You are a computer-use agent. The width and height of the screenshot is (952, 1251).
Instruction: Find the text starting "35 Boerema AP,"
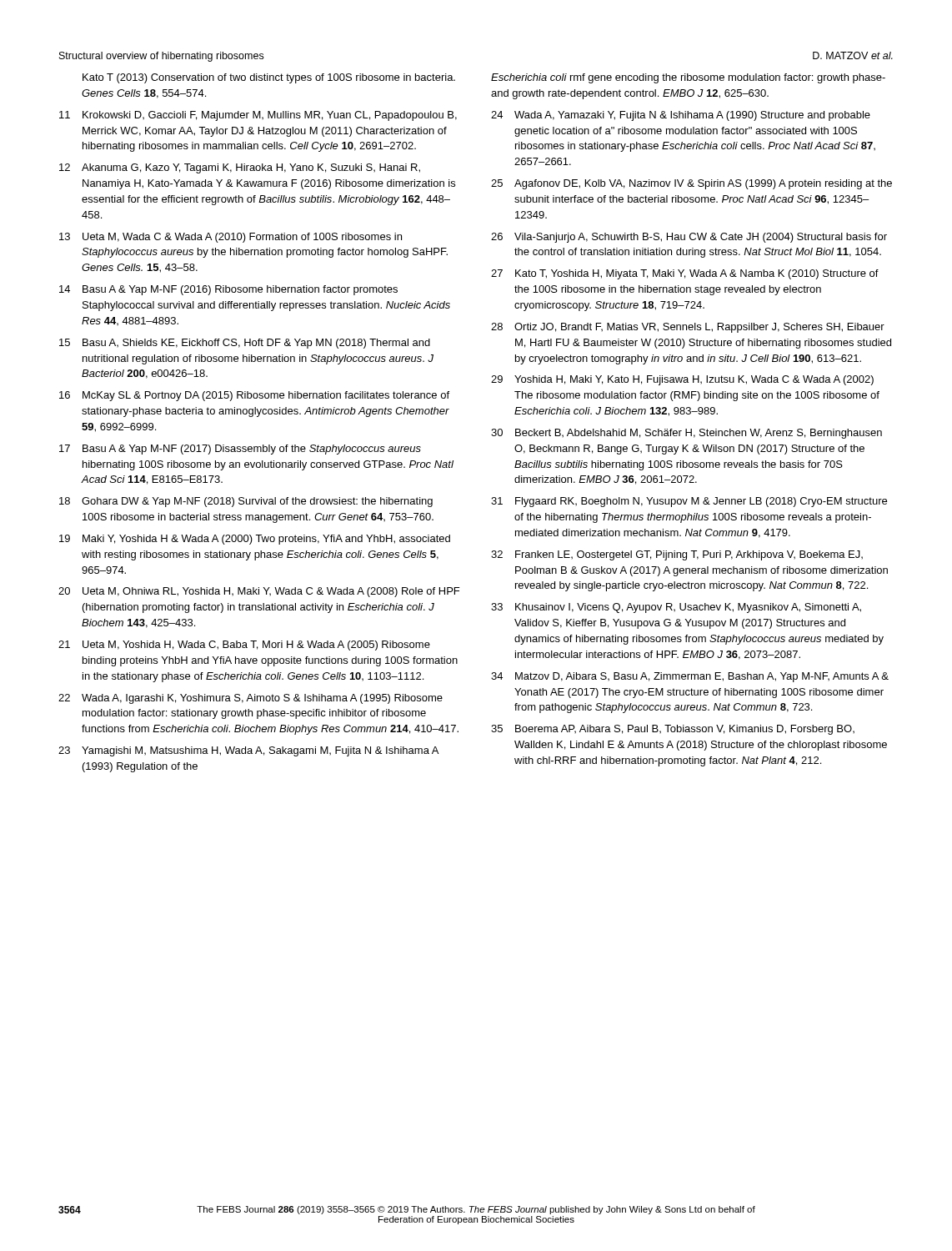(x=692, y=745)
